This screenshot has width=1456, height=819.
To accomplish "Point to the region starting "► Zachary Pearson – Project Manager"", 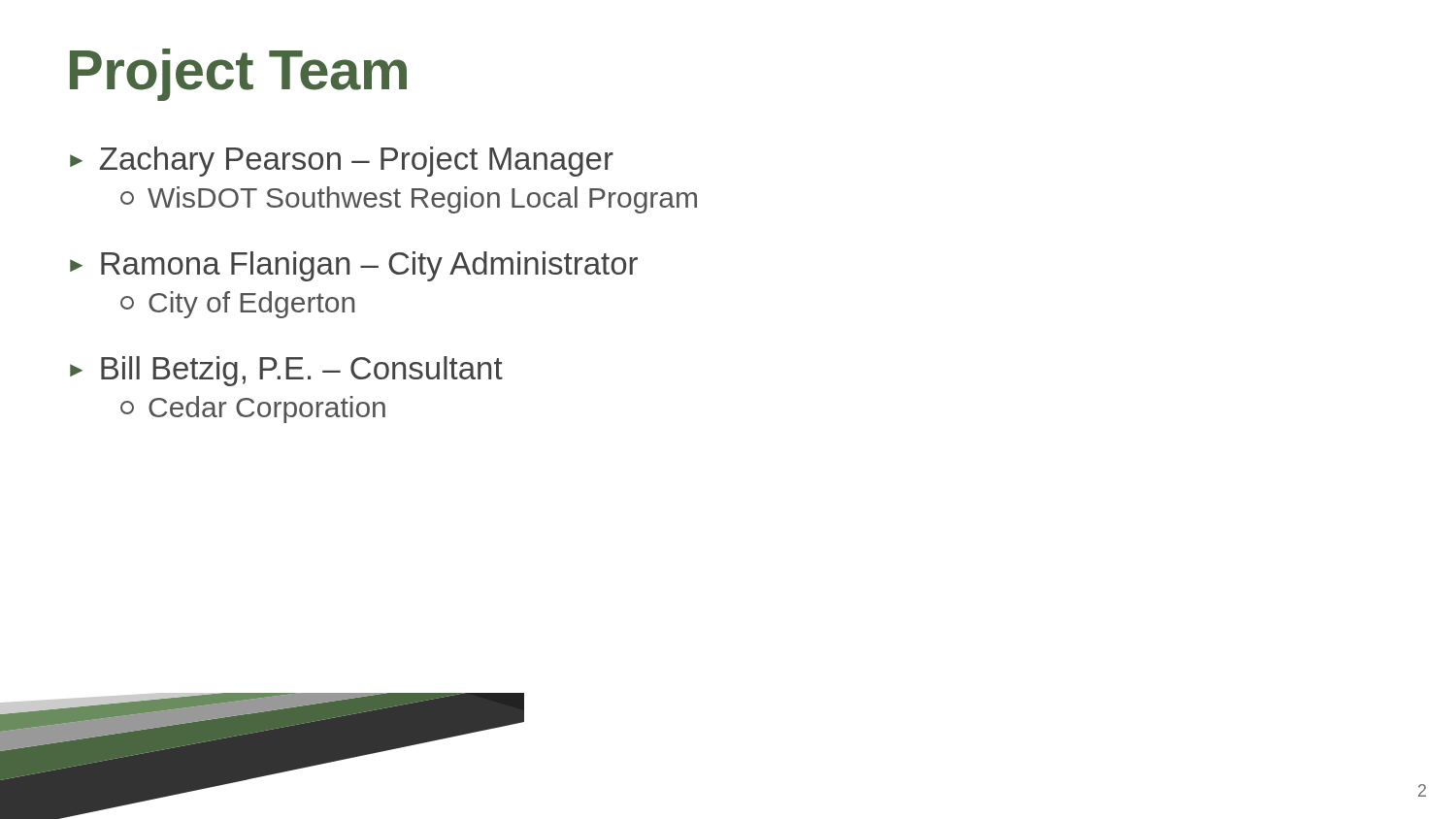I will coord(340,159).
